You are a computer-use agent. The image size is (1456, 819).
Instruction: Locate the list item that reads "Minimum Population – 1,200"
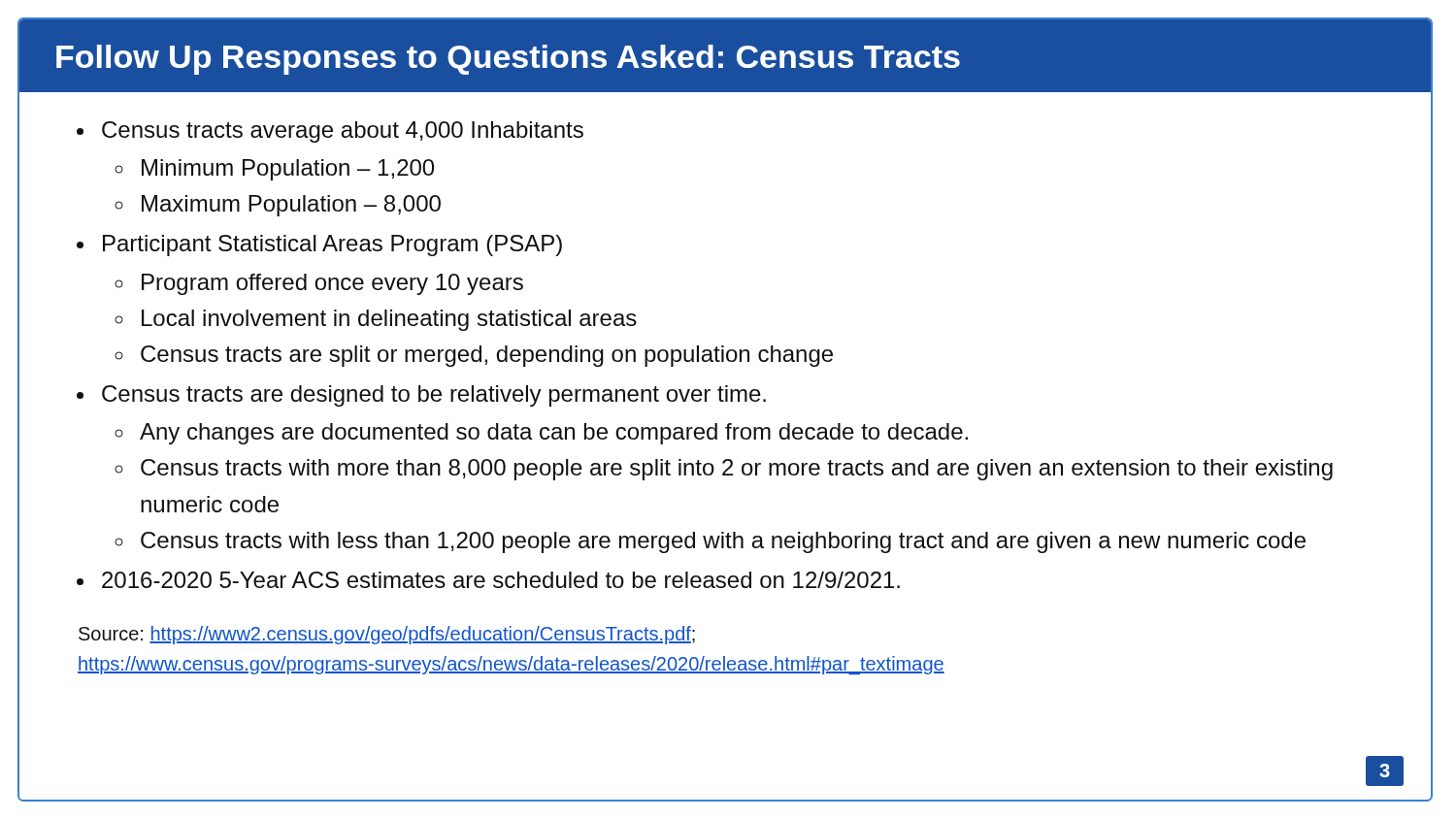tap(287, 167)
